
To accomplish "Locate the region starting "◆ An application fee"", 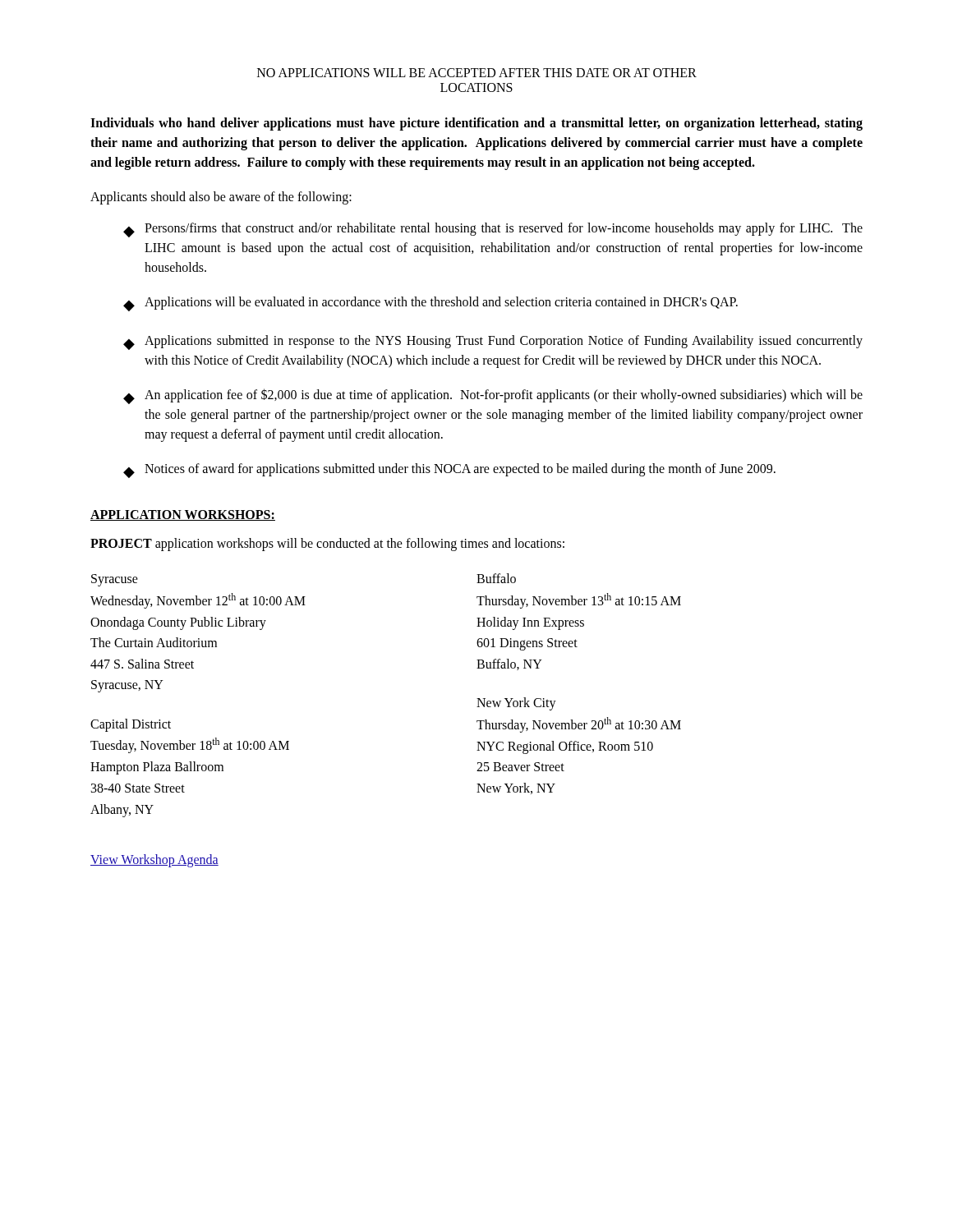I will [x=493, y=415].
